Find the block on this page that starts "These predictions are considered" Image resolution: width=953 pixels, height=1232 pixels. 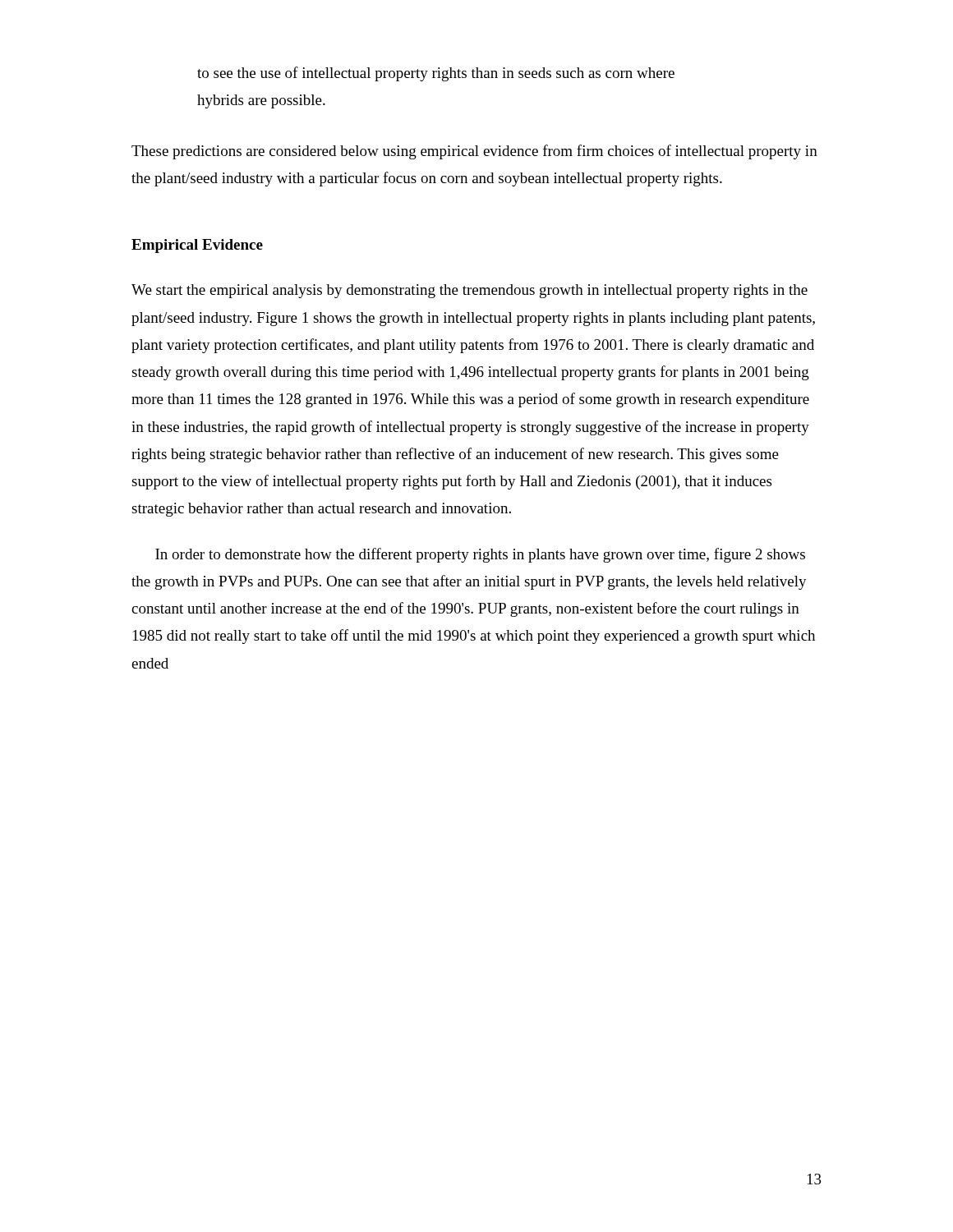tap(474, 164)
